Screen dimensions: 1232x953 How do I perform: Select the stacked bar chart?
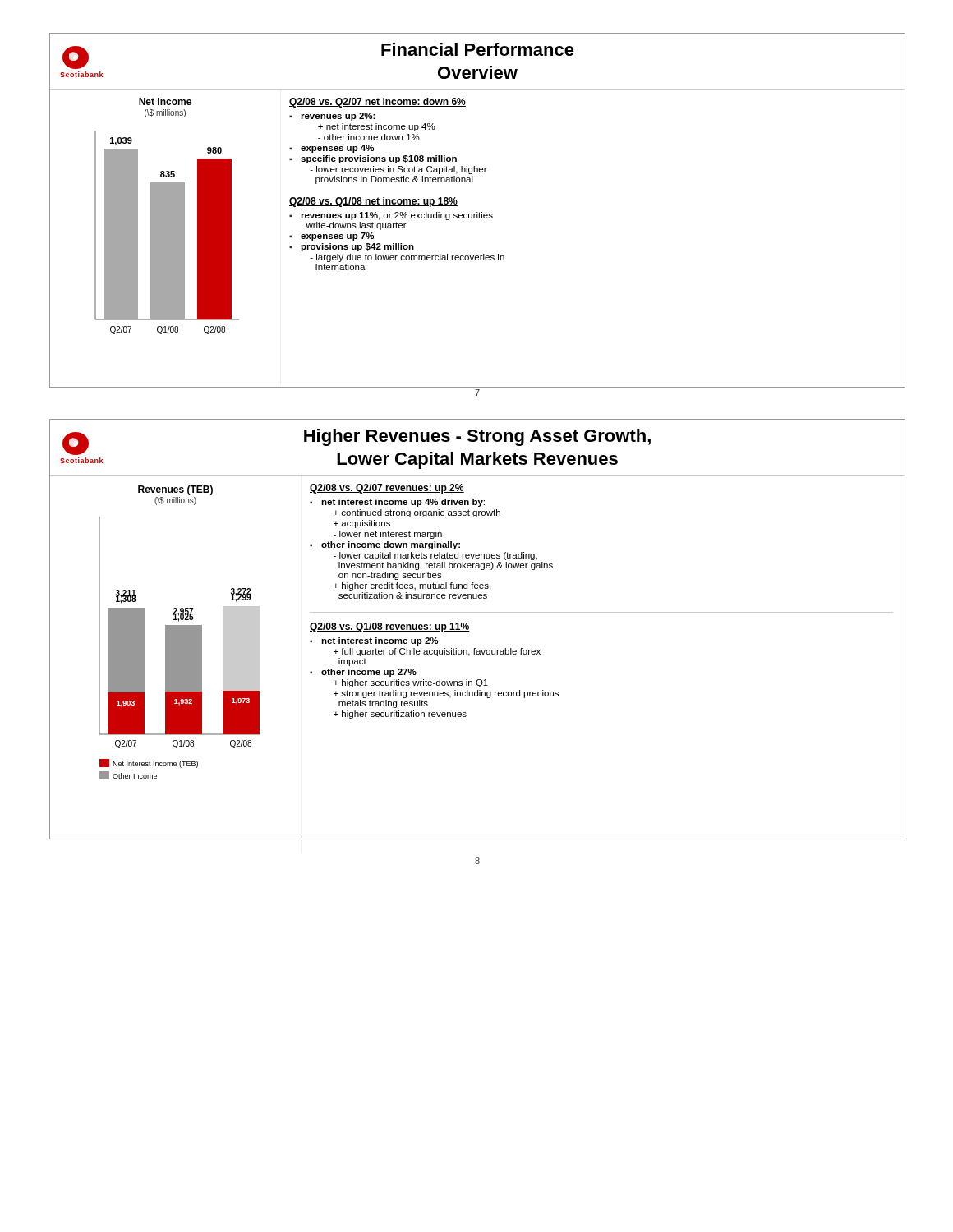(477, 629)
